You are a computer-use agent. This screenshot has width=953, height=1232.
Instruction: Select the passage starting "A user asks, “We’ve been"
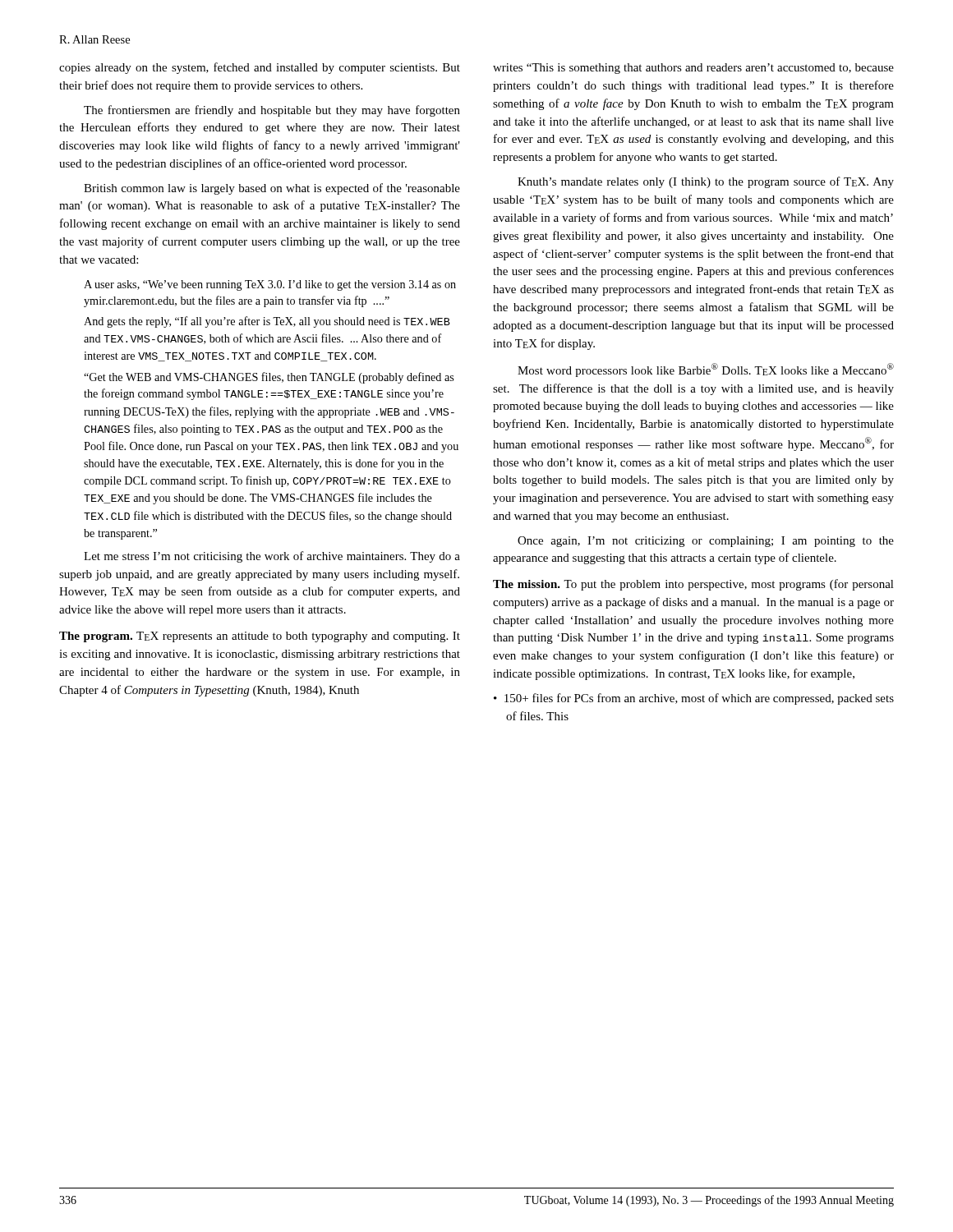(x=272, y=408)
